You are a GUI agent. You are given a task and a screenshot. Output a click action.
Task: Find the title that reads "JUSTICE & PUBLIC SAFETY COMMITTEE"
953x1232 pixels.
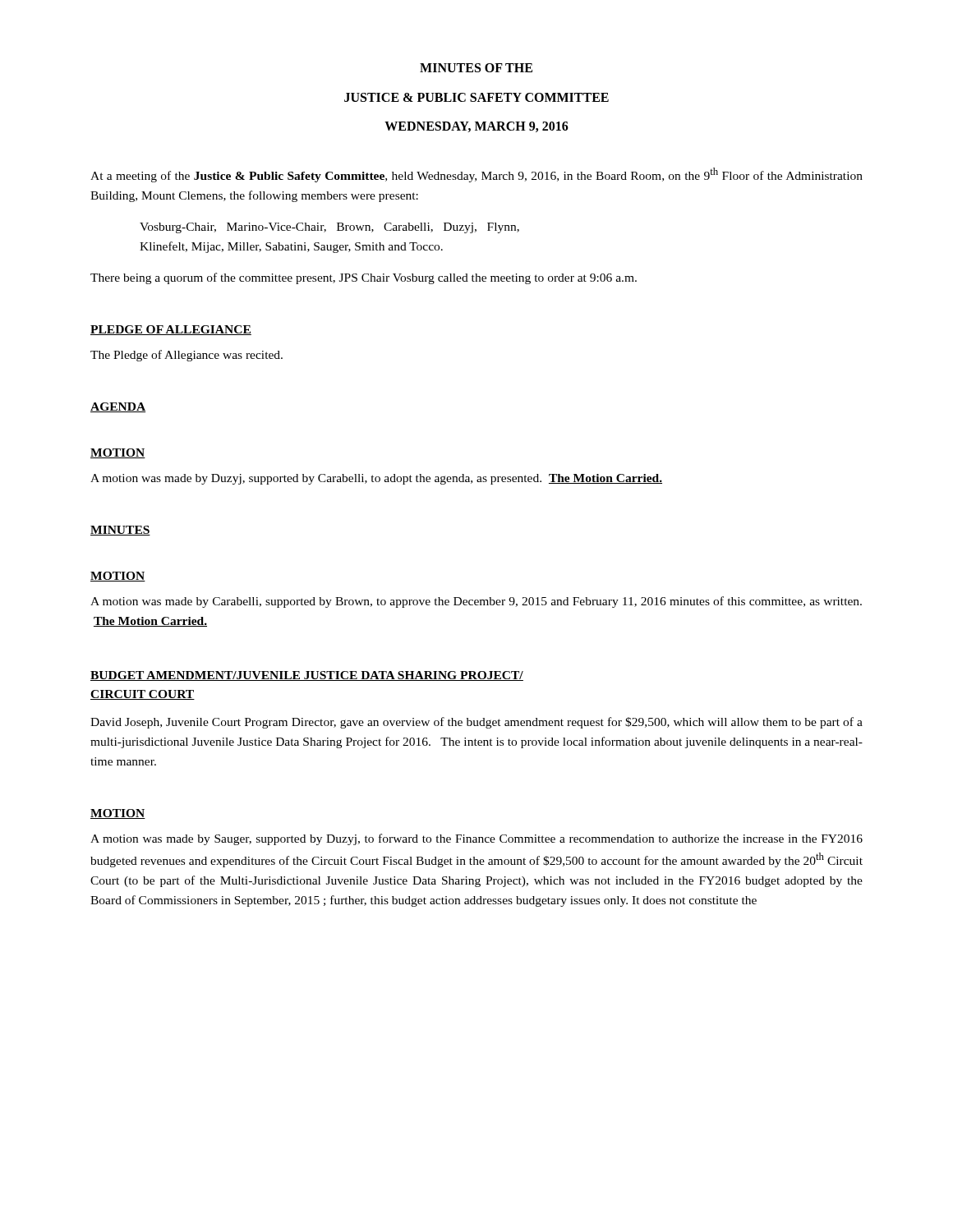[476, 97]
